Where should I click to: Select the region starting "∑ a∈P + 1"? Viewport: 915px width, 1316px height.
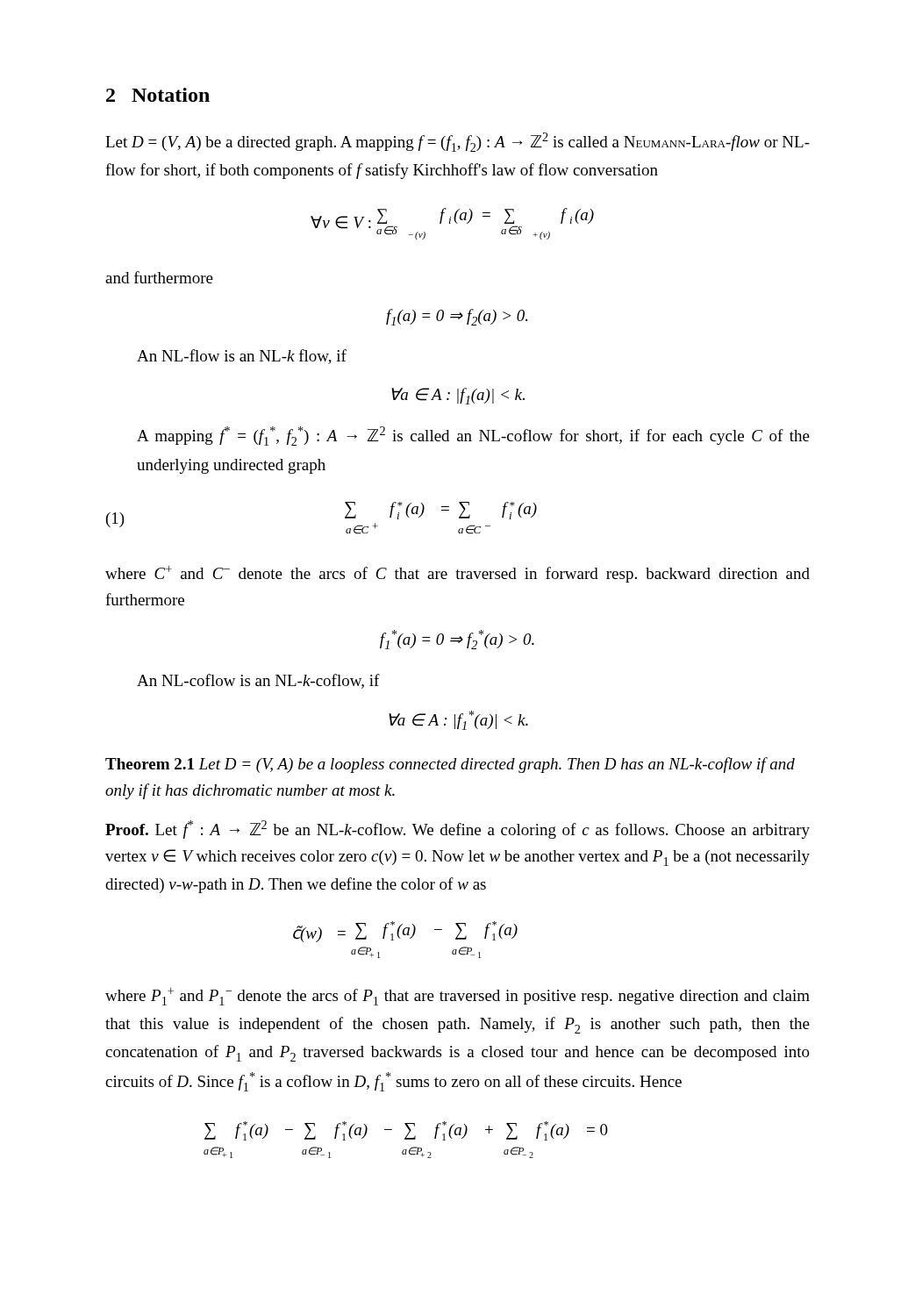(458, 1139)
